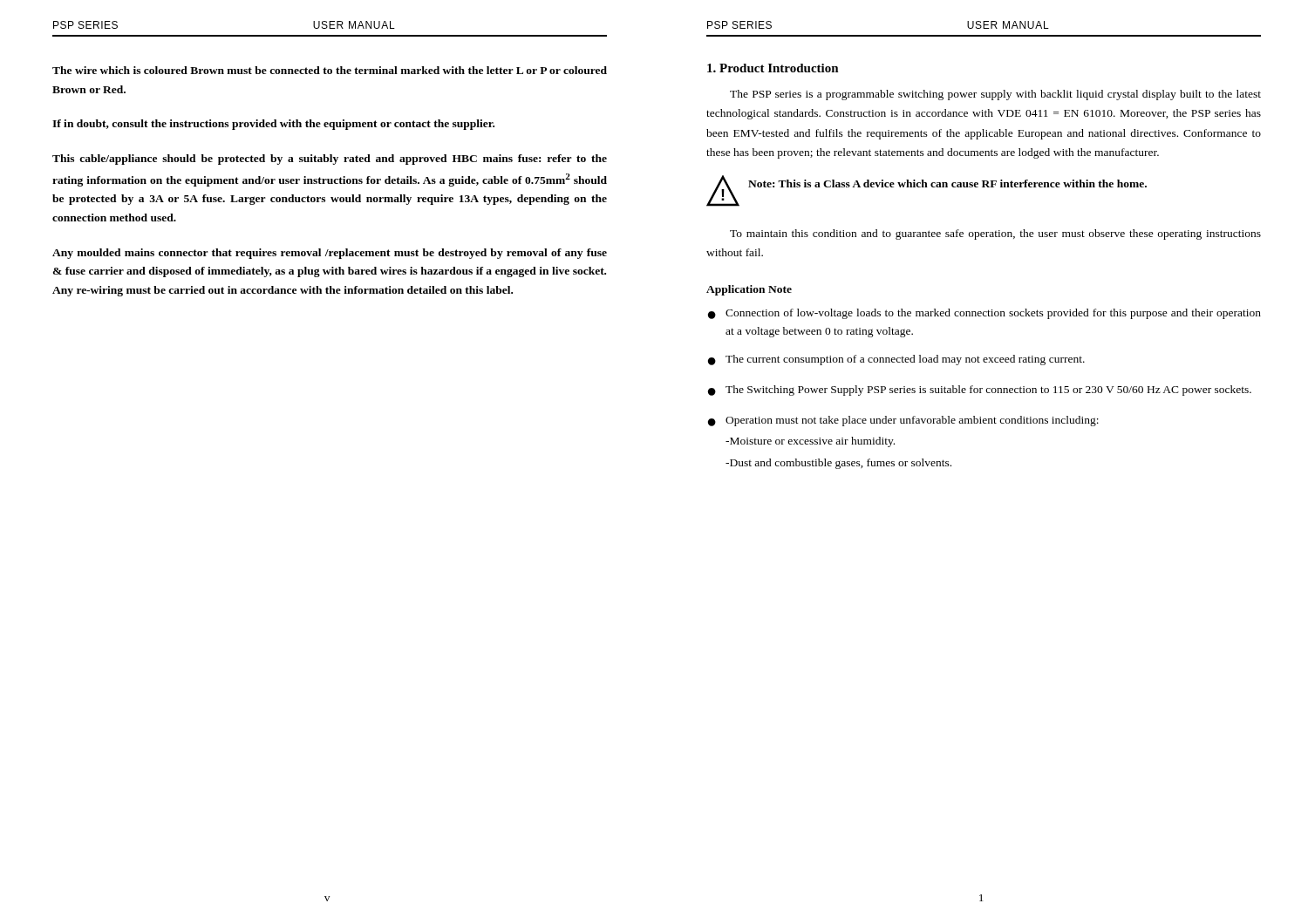Find the text block that reads "If in doubt, consult"
Image resolution: width=1308 pixels, height=924 pixels.
274,123
